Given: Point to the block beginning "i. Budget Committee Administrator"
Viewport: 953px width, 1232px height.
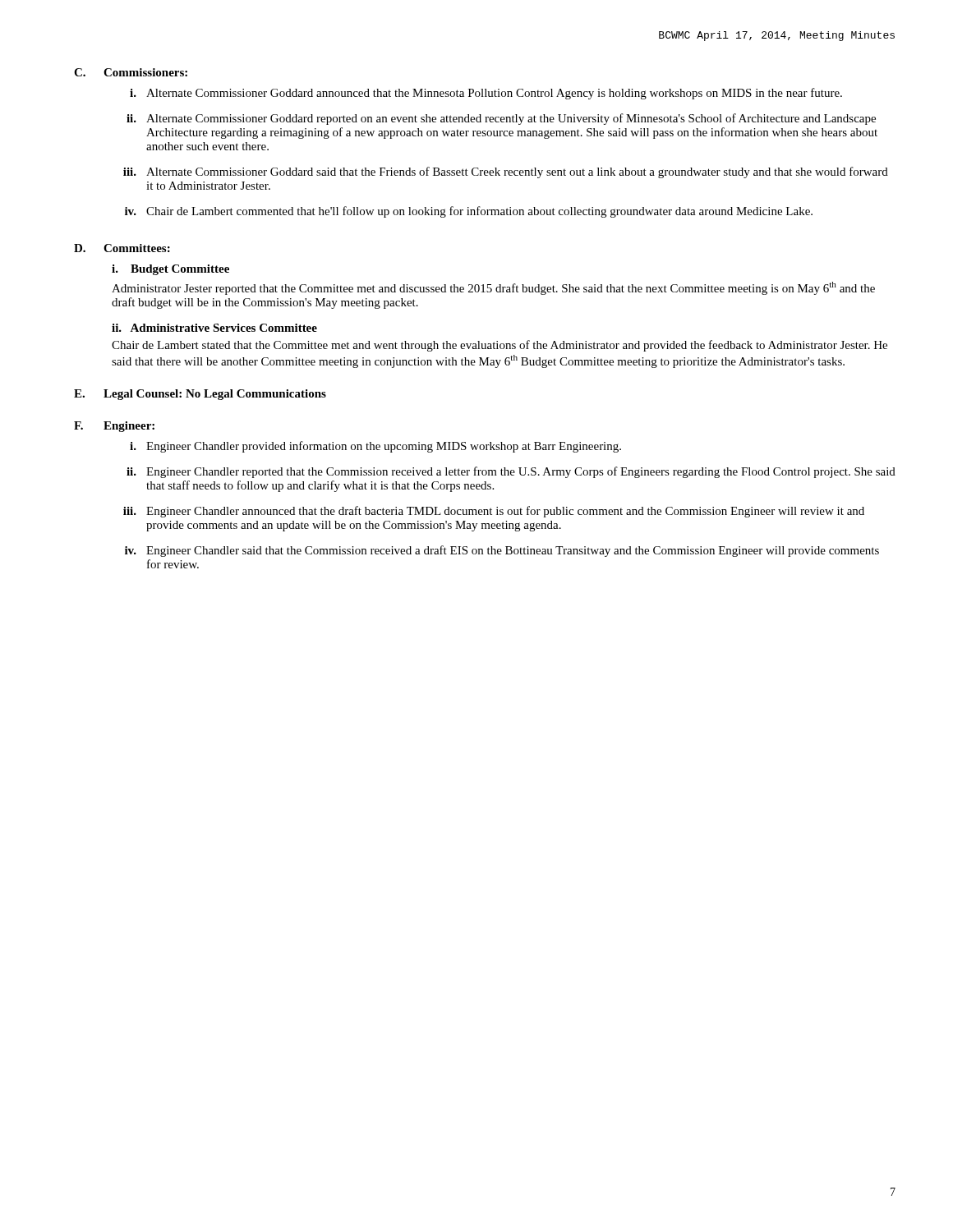Looking at the screenshot, I should tap(504, 286).
